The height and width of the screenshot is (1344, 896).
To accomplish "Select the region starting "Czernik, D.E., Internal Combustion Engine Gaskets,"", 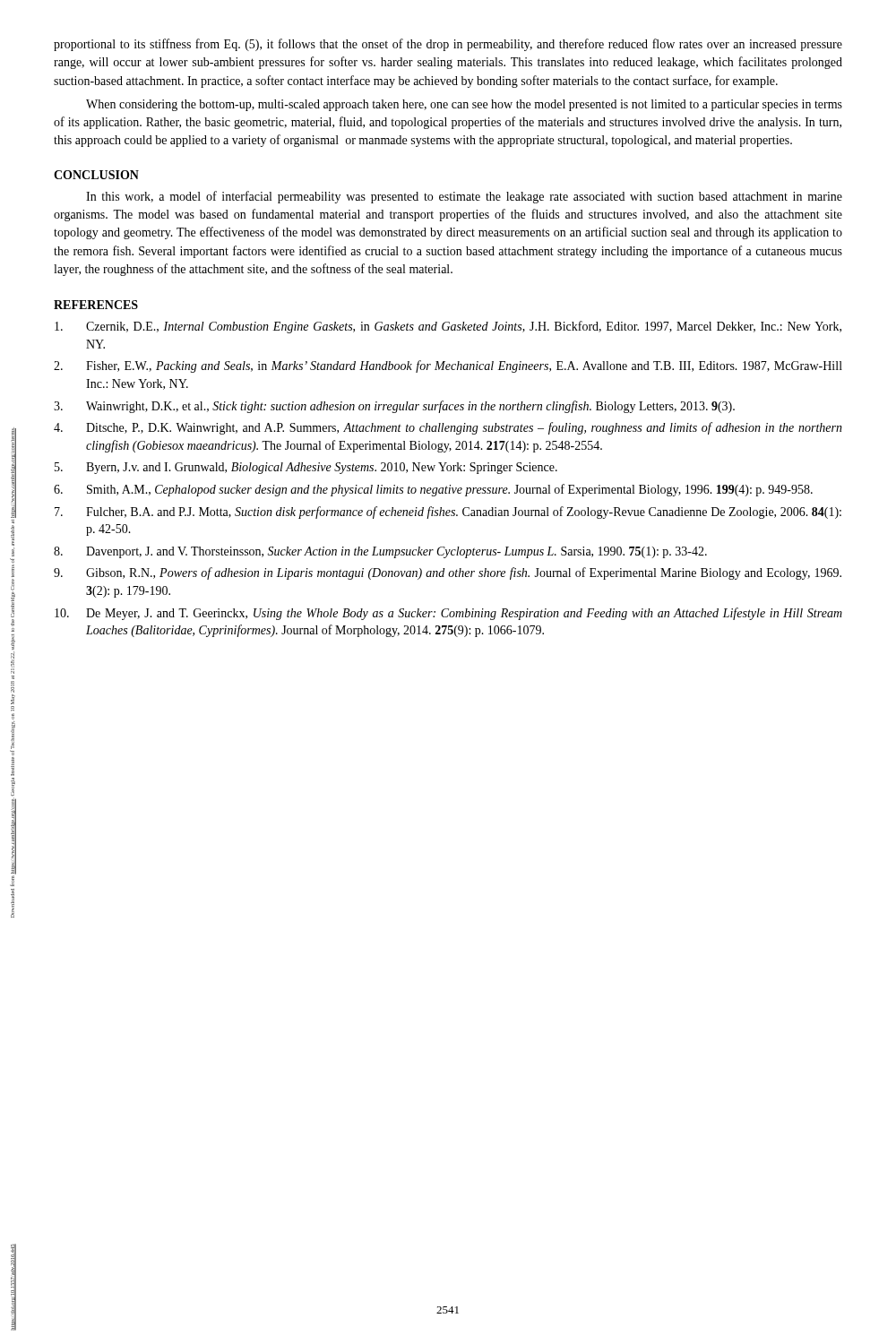I will 448,336.
